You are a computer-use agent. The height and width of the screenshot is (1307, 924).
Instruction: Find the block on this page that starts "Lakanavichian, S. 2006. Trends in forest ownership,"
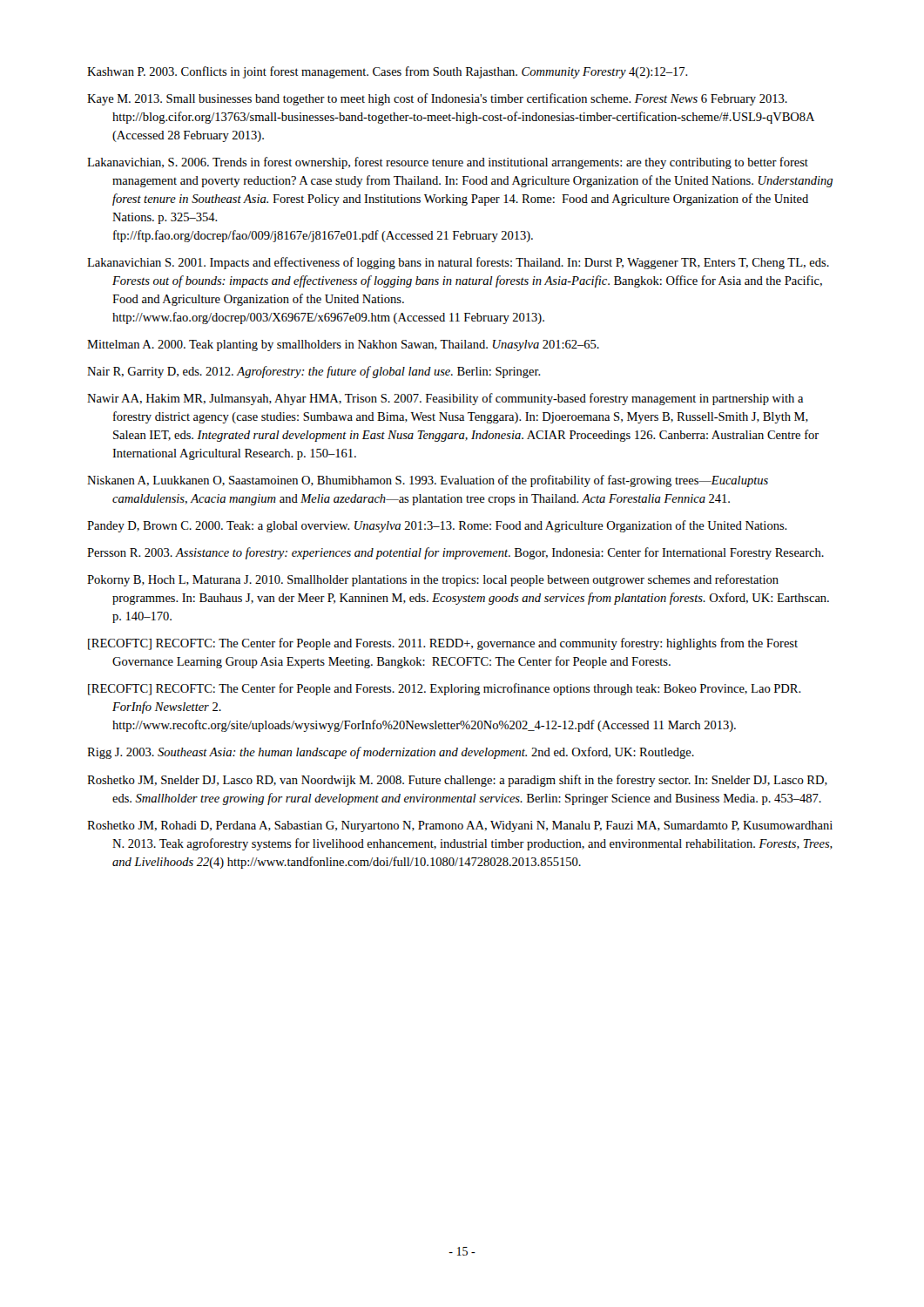pos(460,199)
